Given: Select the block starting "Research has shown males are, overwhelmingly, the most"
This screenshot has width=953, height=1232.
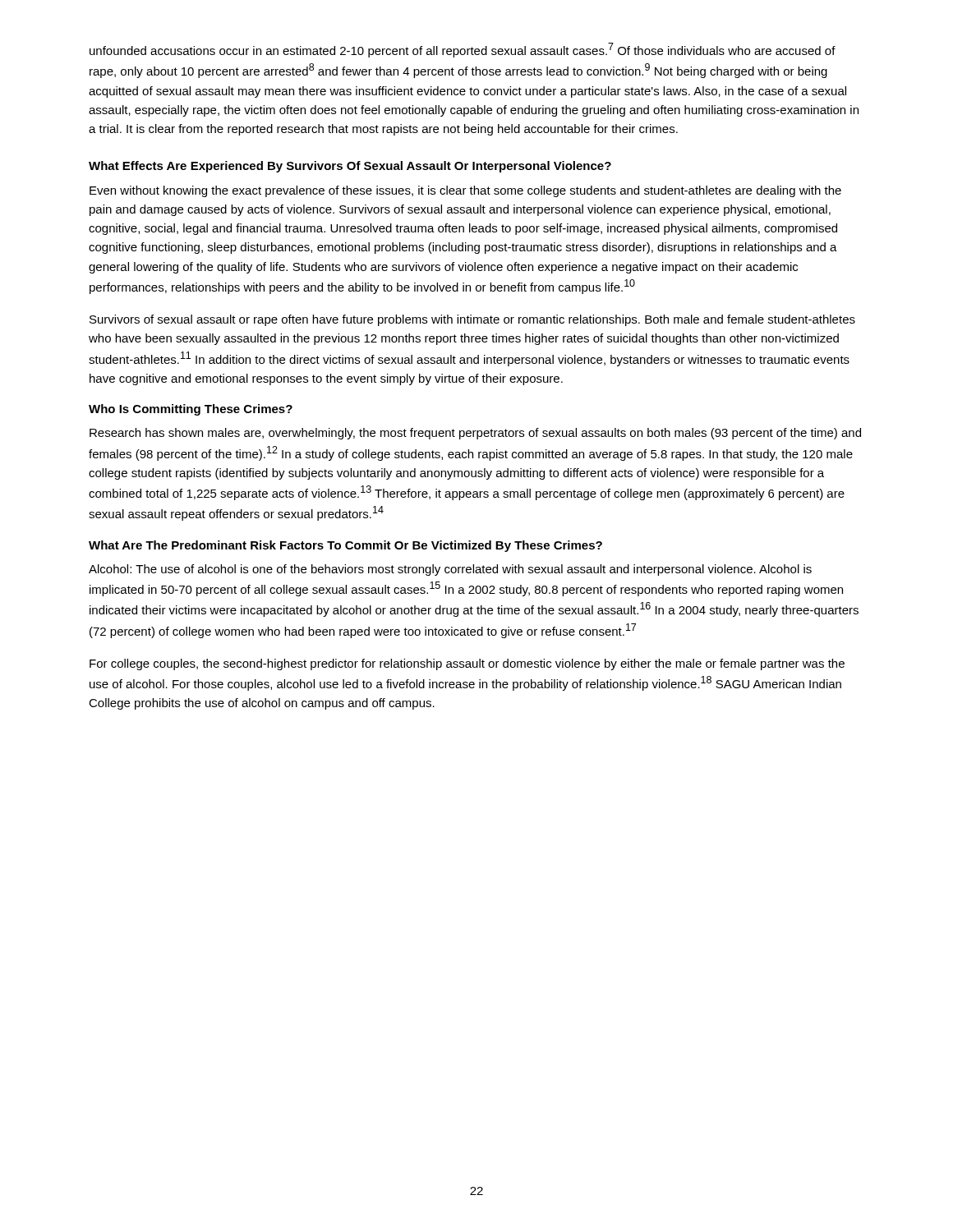Looking at the screenshot, I should tap(475, 473).
